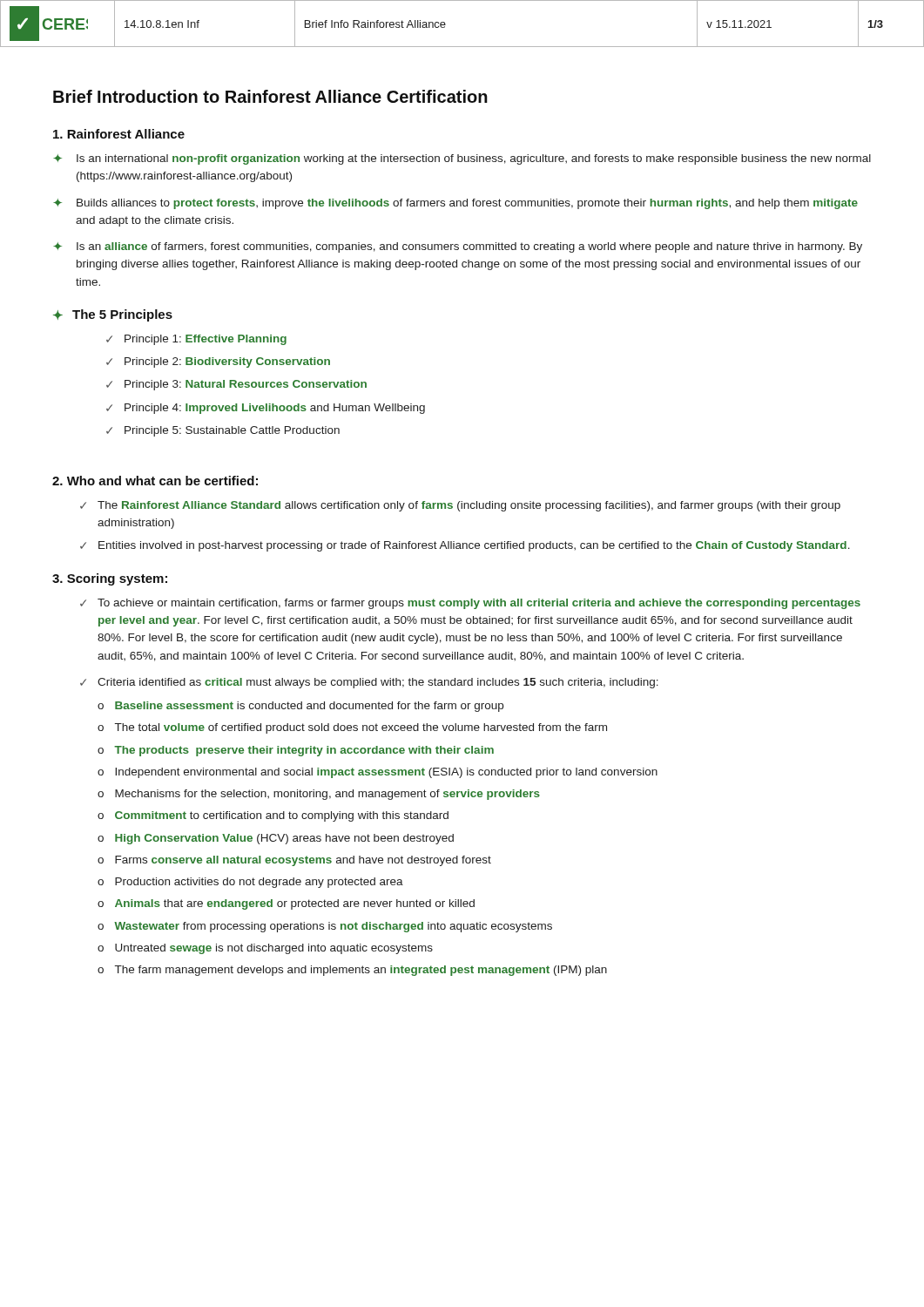Point to the element starting "✓Principle 5: Sustainable Cattle Production"
The height and width of the screenshot is (1307, 924).
(x=222, y=431)
